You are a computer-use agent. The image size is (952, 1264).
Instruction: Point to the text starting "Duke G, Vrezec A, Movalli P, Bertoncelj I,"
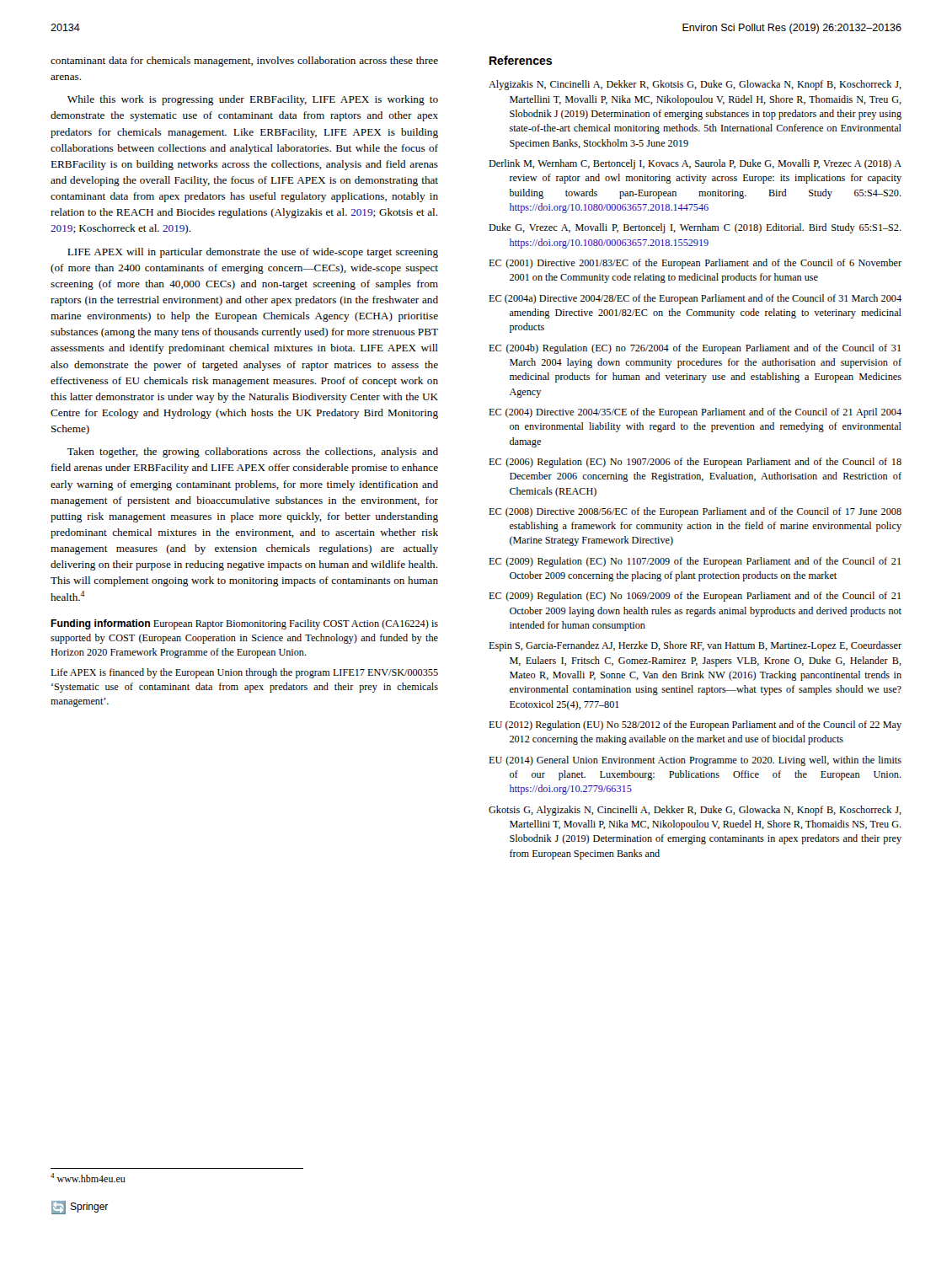[695, 235]
